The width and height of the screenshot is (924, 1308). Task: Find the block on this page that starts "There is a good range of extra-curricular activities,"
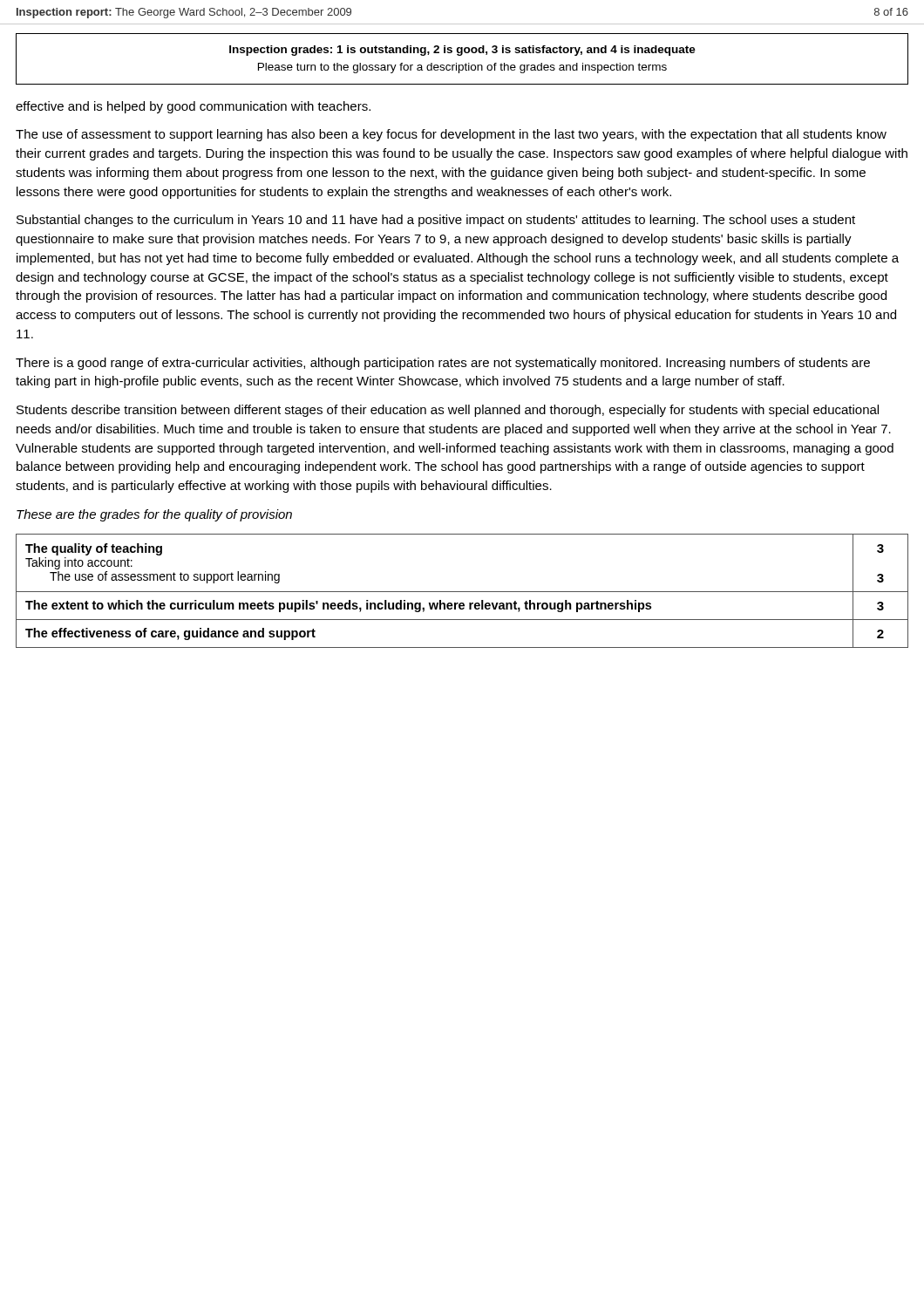point(462,372)
